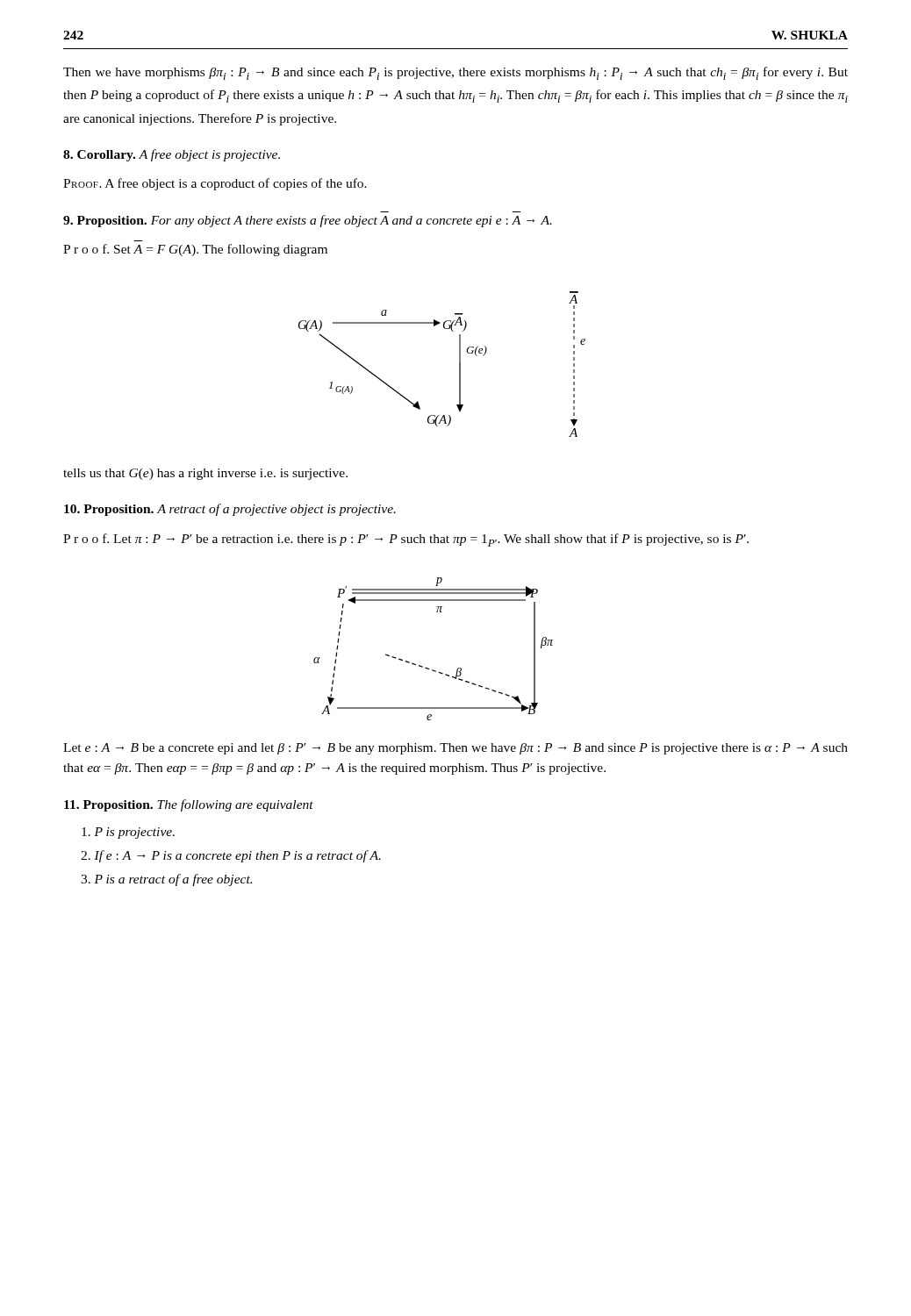
Task: Click the passage that begins "Then we have morphisms βπi :"
Action: pos(456,95)
